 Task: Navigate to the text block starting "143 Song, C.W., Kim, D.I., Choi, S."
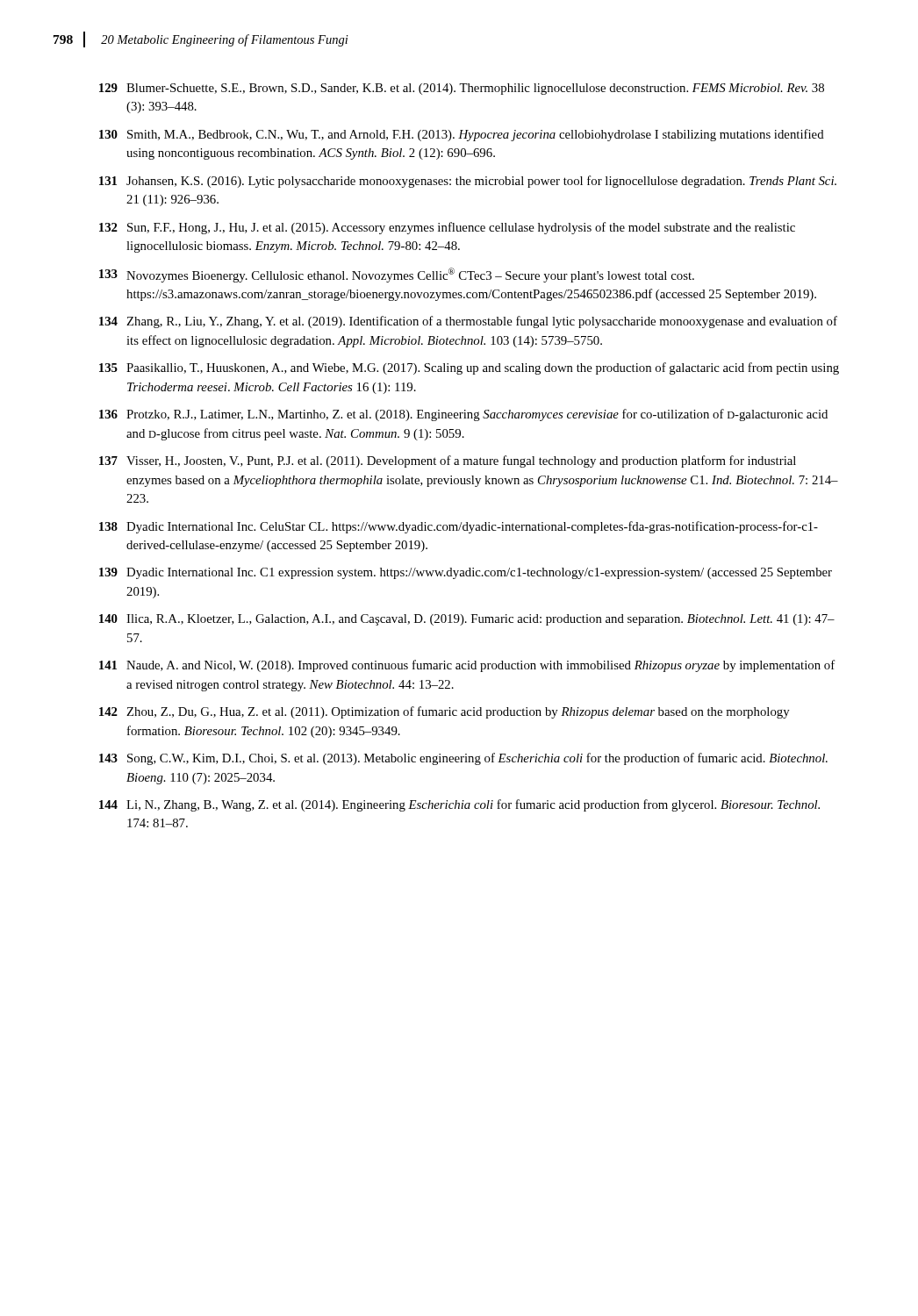pos(459,768)
